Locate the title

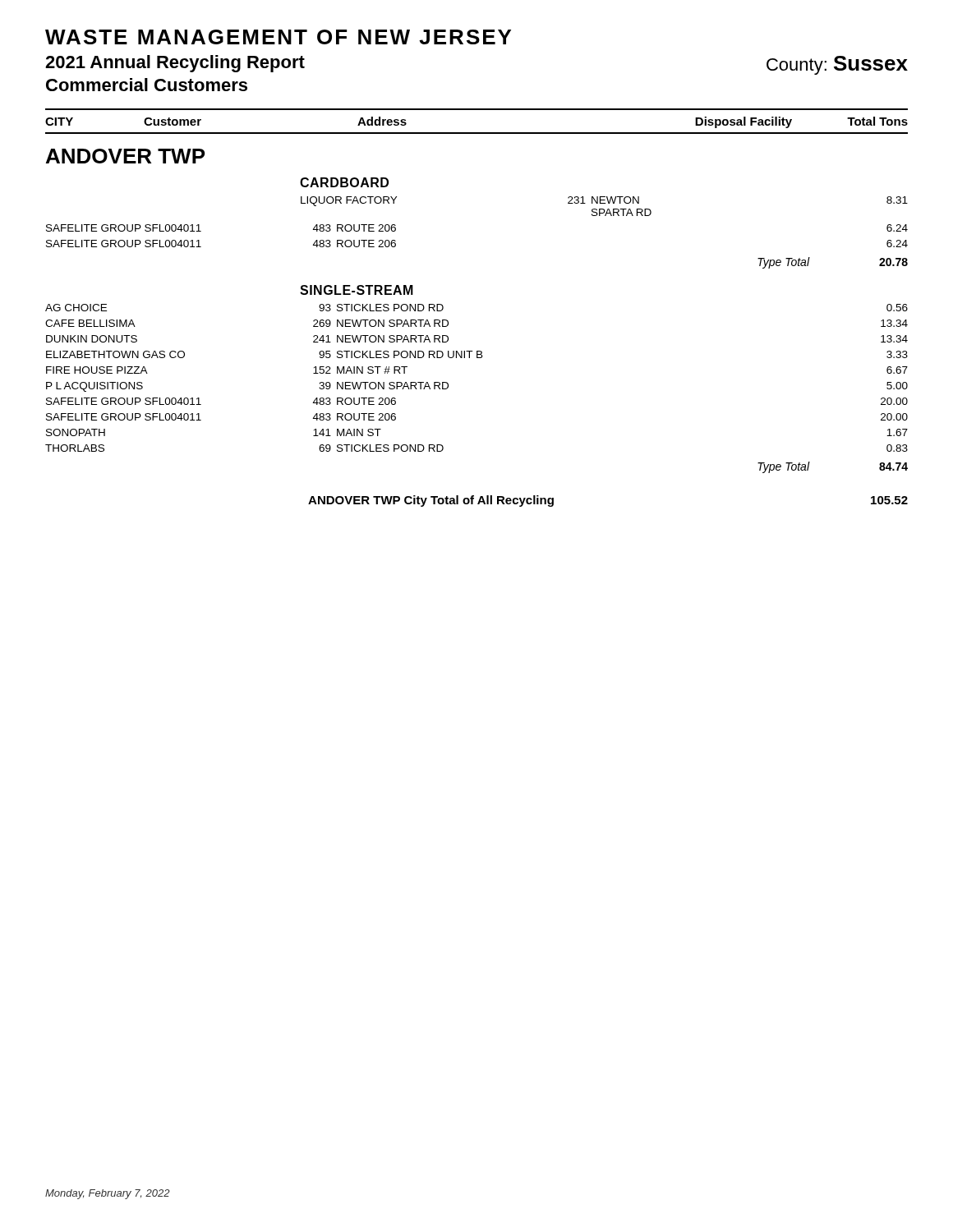pos(279,60)
